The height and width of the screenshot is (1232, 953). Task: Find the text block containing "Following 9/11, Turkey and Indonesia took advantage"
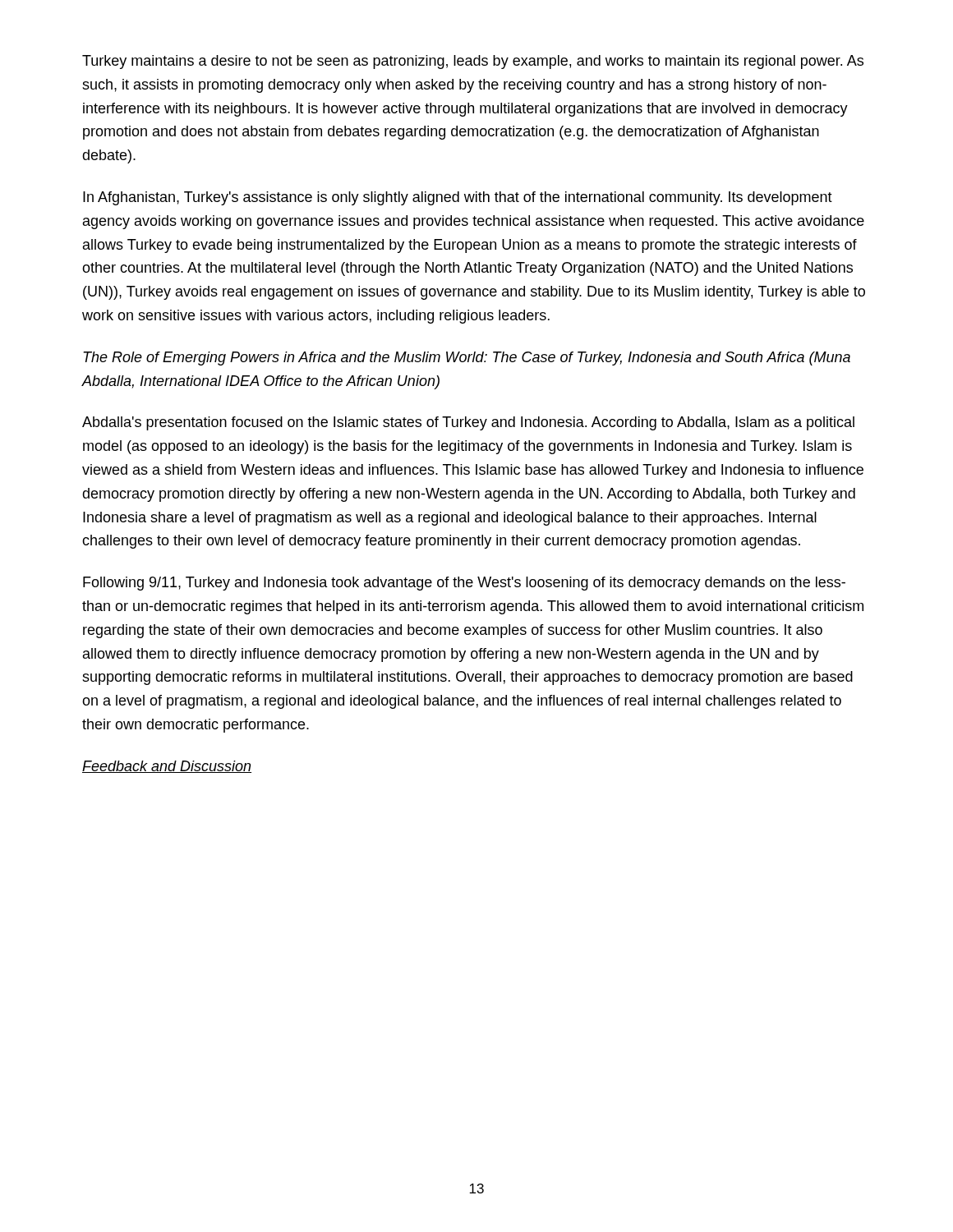click(x=473, y=653)
